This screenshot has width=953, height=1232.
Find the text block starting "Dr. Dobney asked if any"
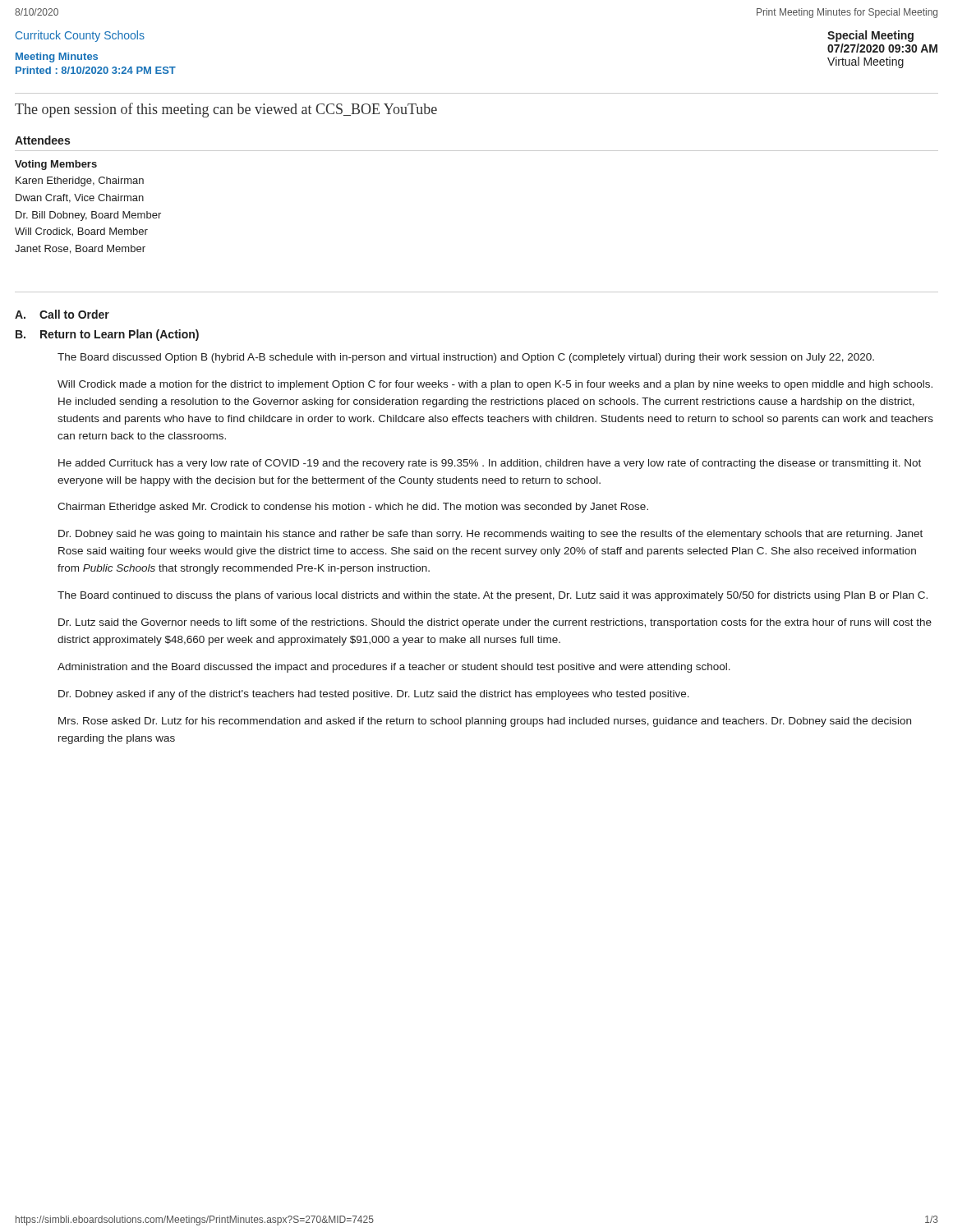pyautogui.click(x=374, y=693)
